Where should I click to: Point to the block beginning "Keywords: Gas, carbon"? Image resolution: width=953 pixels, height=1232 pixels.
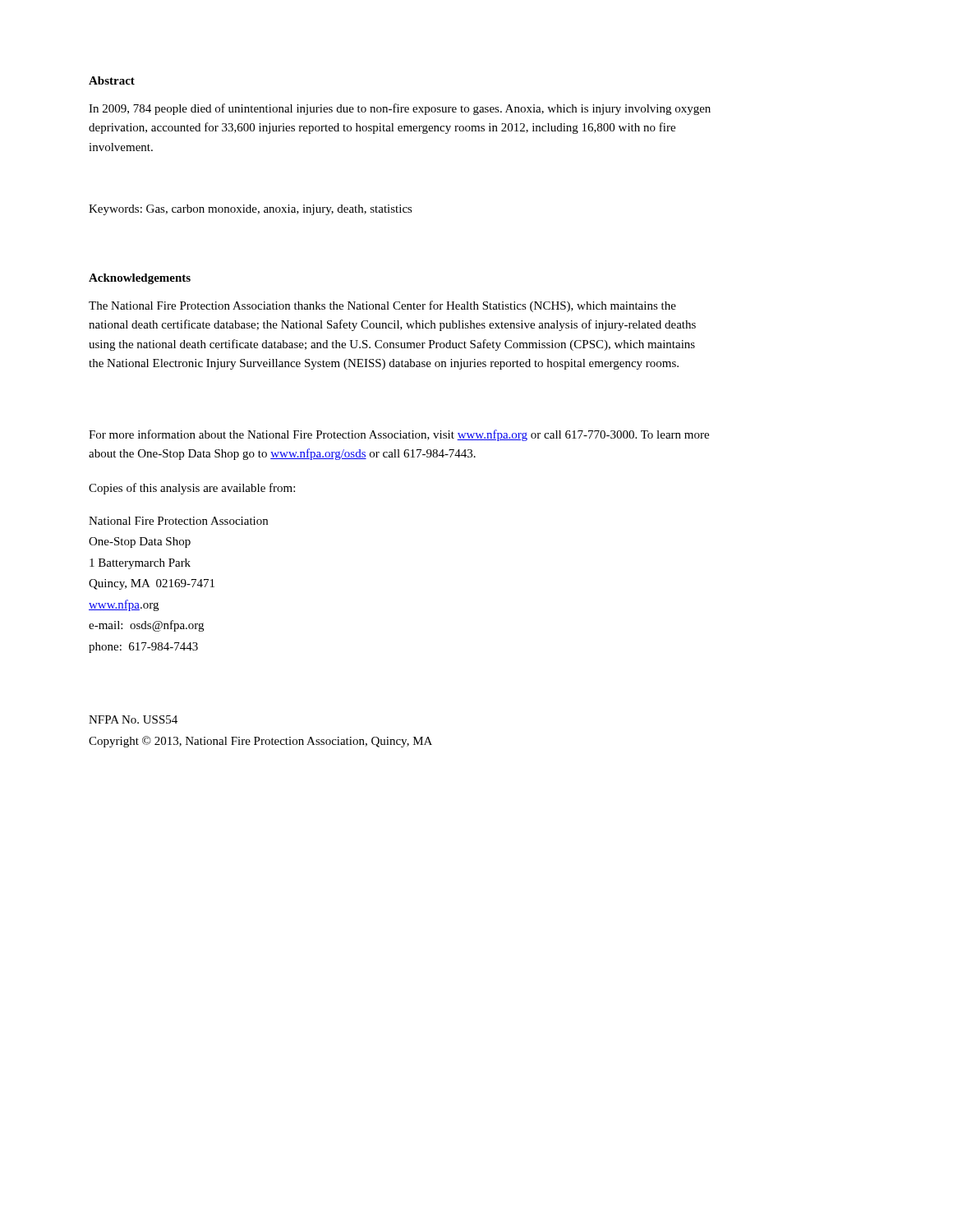click(251, 208)
